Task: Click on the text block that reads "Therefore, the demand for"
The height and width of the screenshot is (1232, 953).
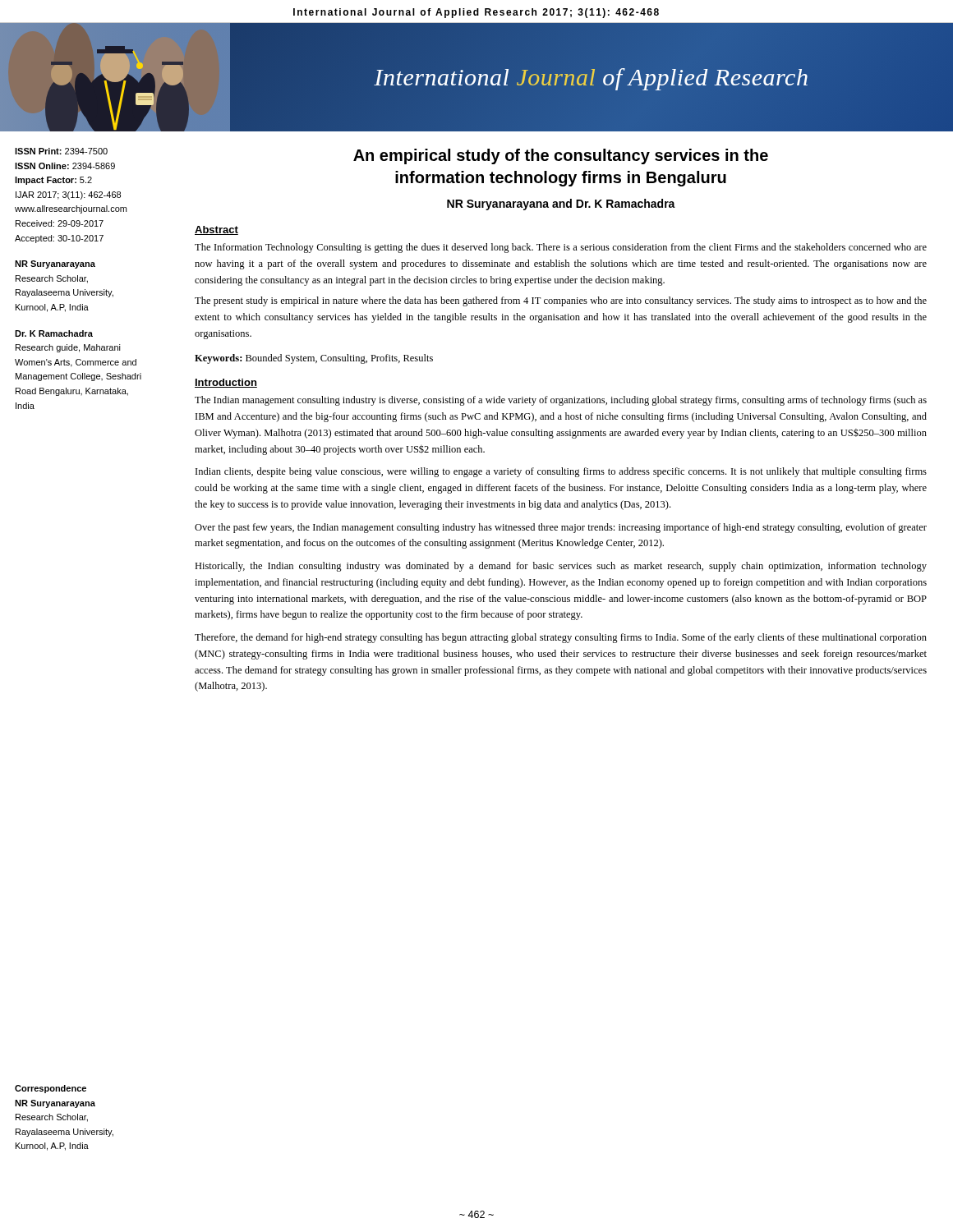Action: tap(561, 662)
